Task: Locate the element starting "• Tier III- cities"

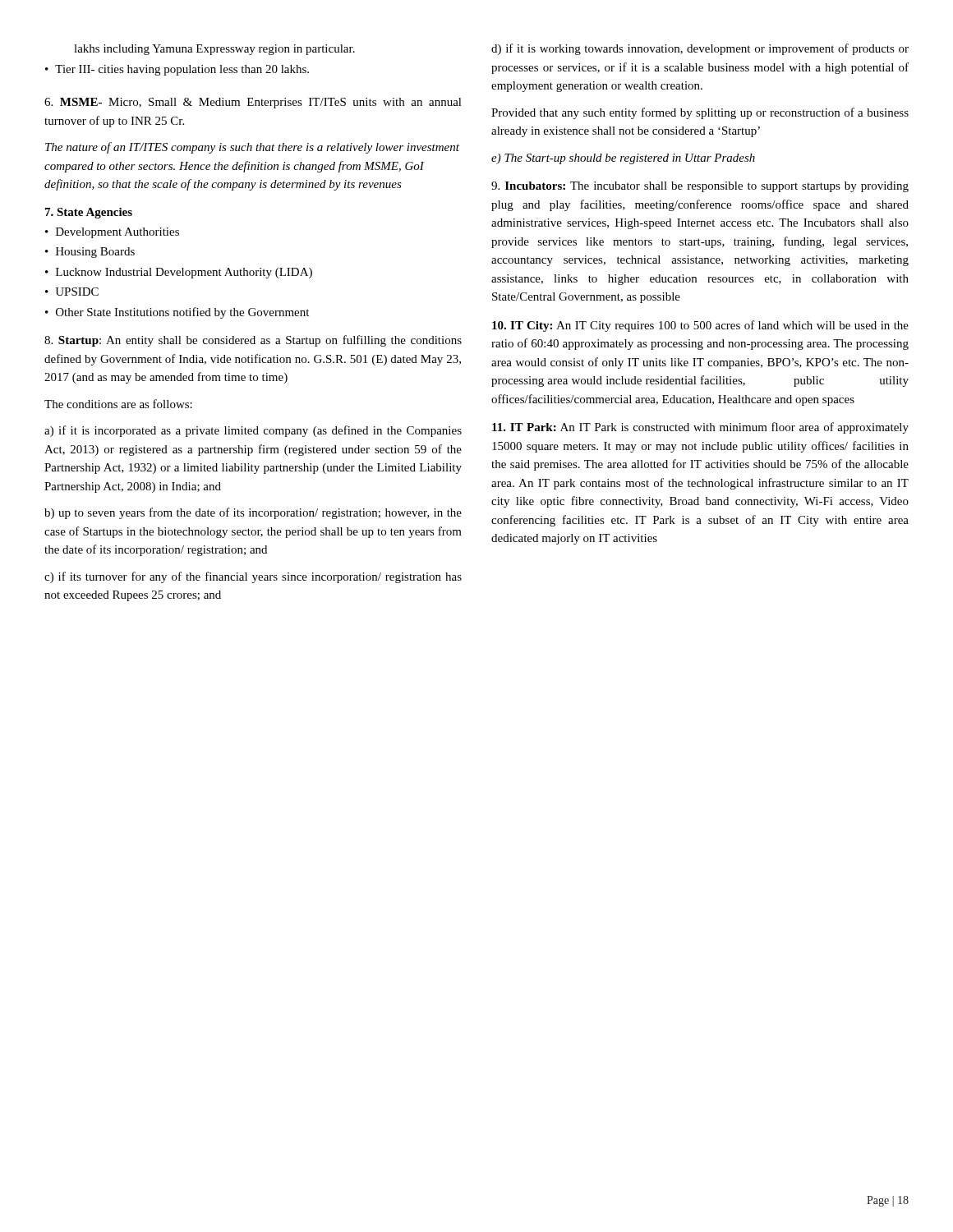Action: (177, 69)
